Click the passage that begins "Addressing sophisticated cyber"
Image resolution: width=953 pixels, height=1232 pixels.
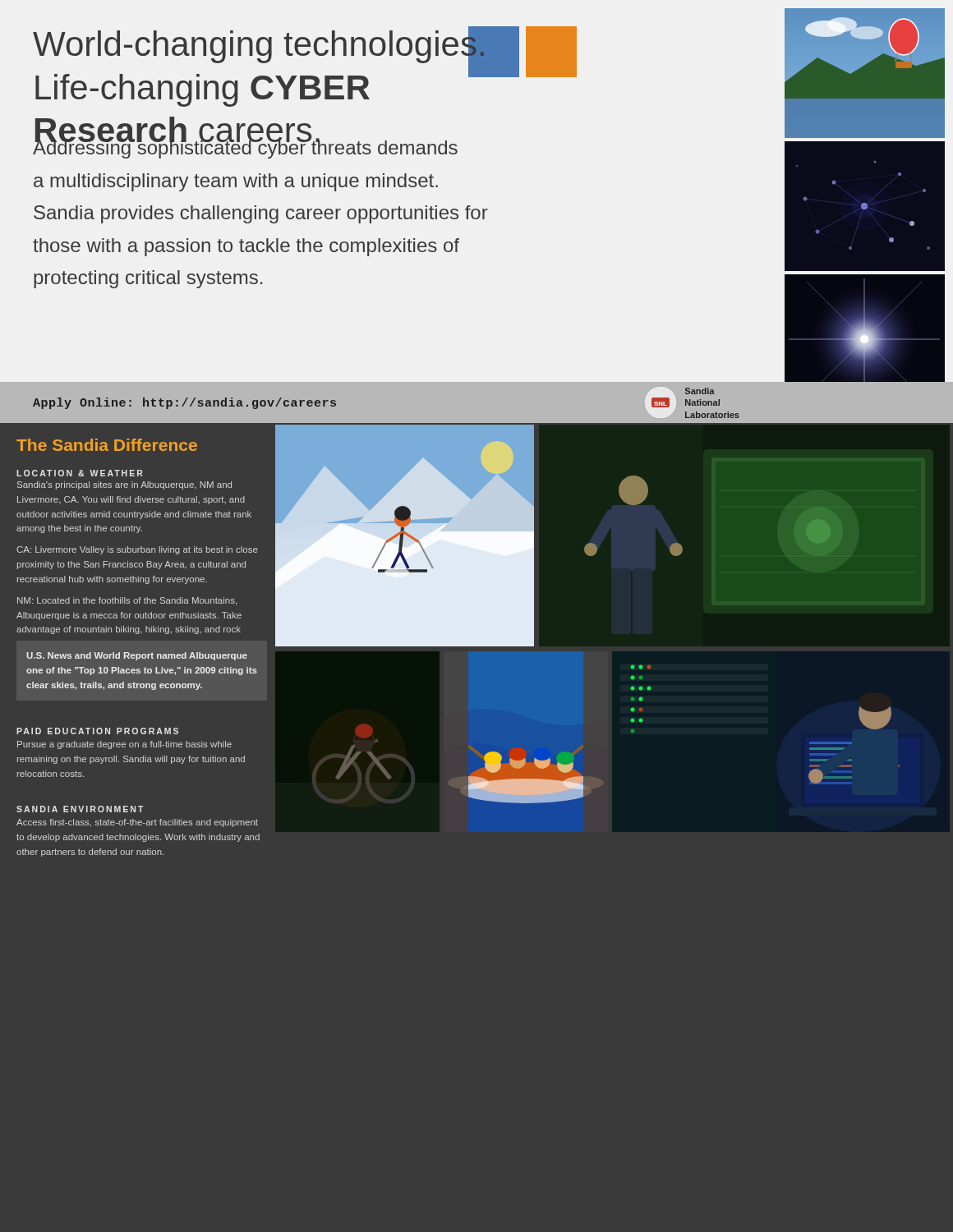pyautogui.click(x=316, y=213)
